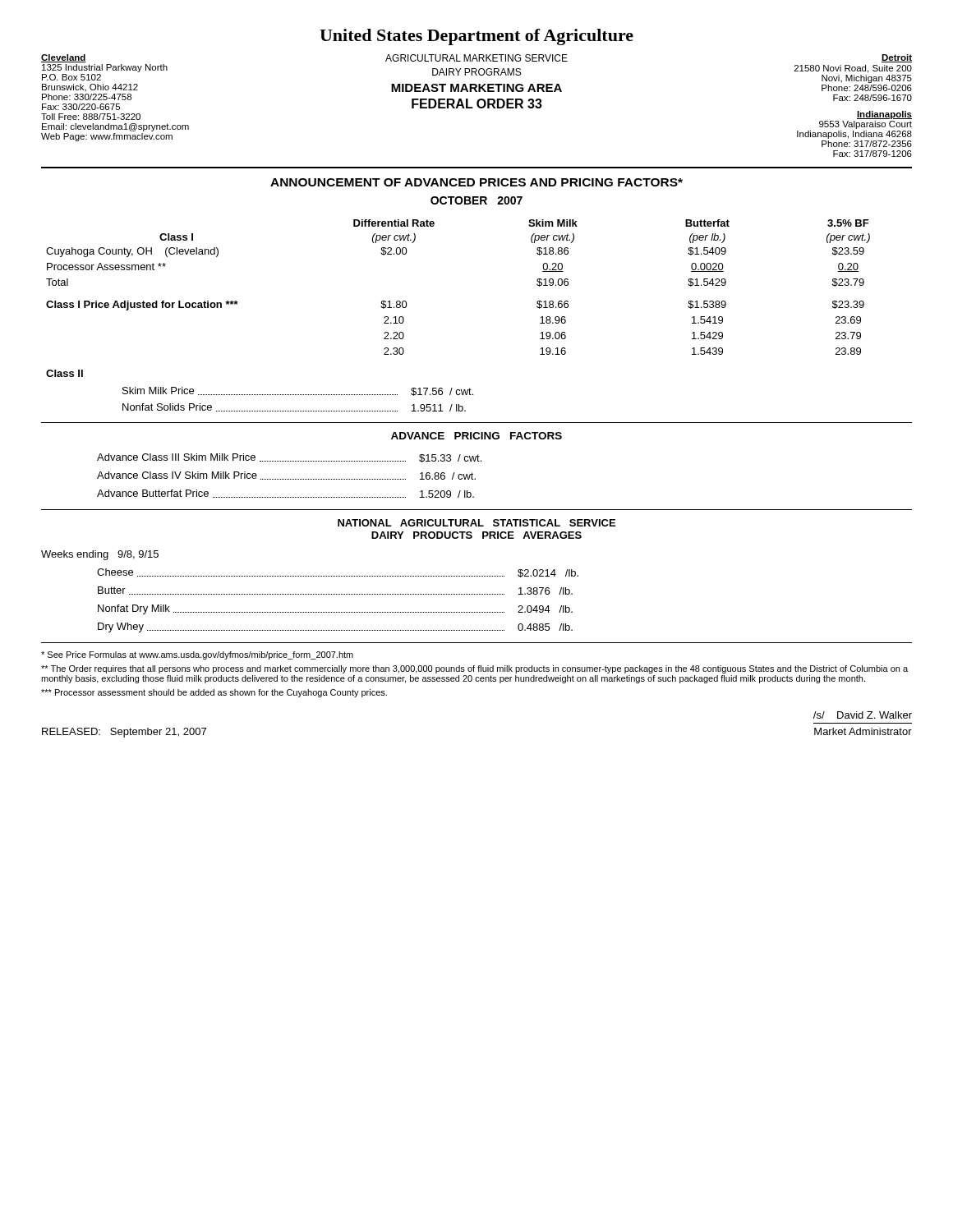Image resolution: width=953 pixels, height=1232 pixels.
Task: Find the section header containing "ADVANCE PRICING FACTORS"
Action: 476,436
